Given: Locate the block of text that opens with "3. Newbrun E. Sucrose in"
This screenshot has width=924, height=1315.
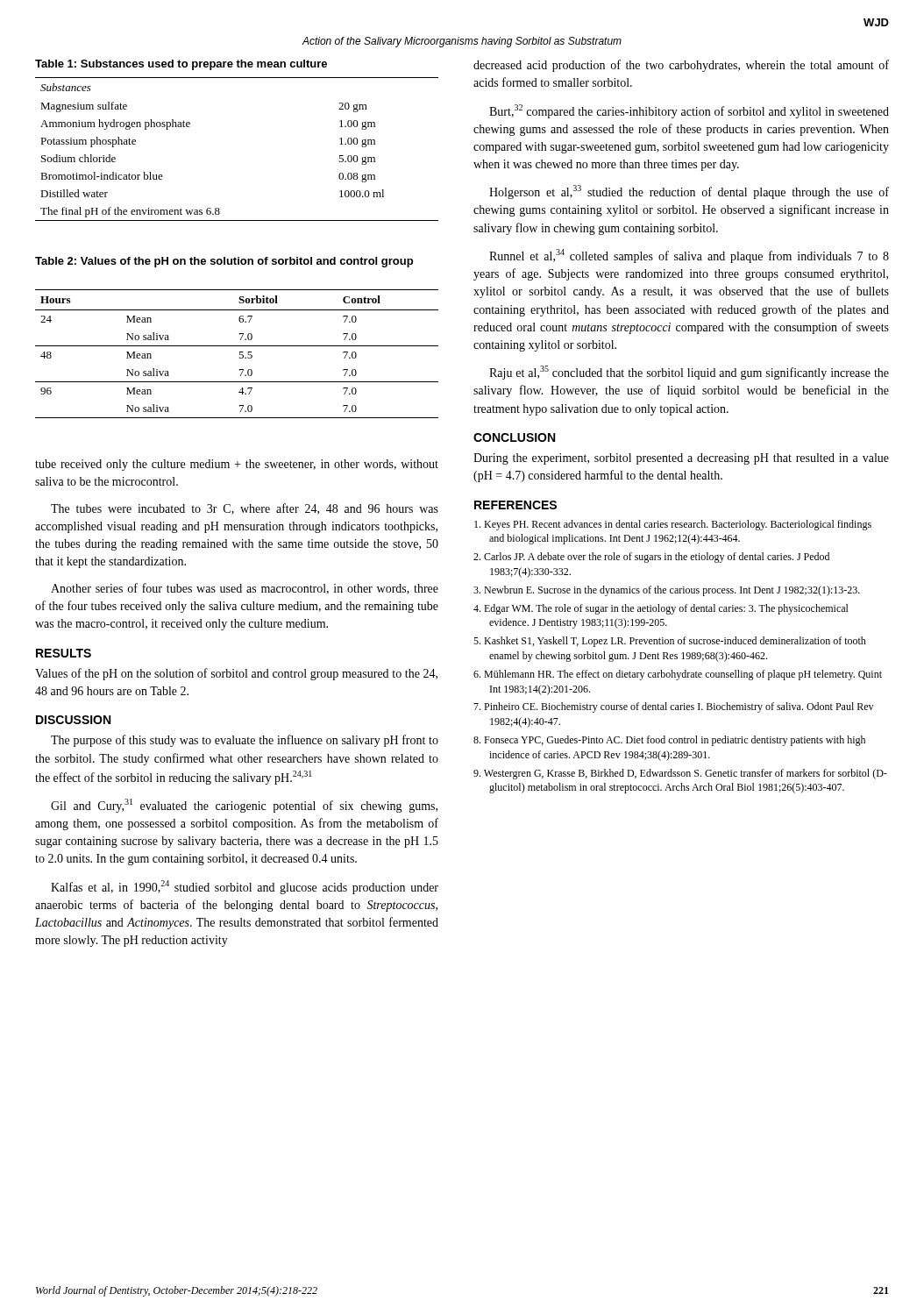Looking at the screenshot, I should (667, 590).
